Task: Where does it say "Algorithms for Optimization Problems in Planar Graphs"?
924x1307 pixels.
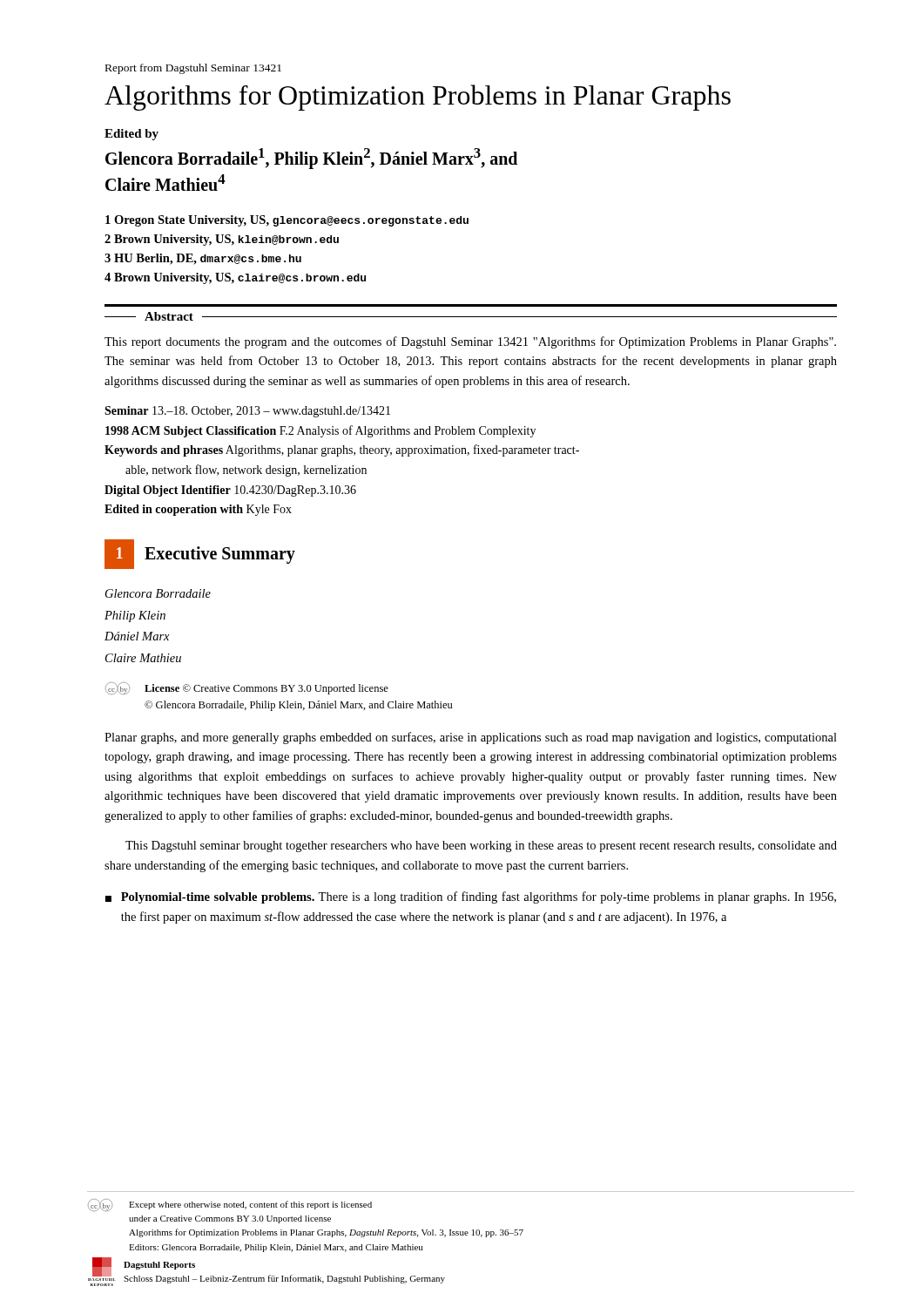Action: (x=418, y=95)
